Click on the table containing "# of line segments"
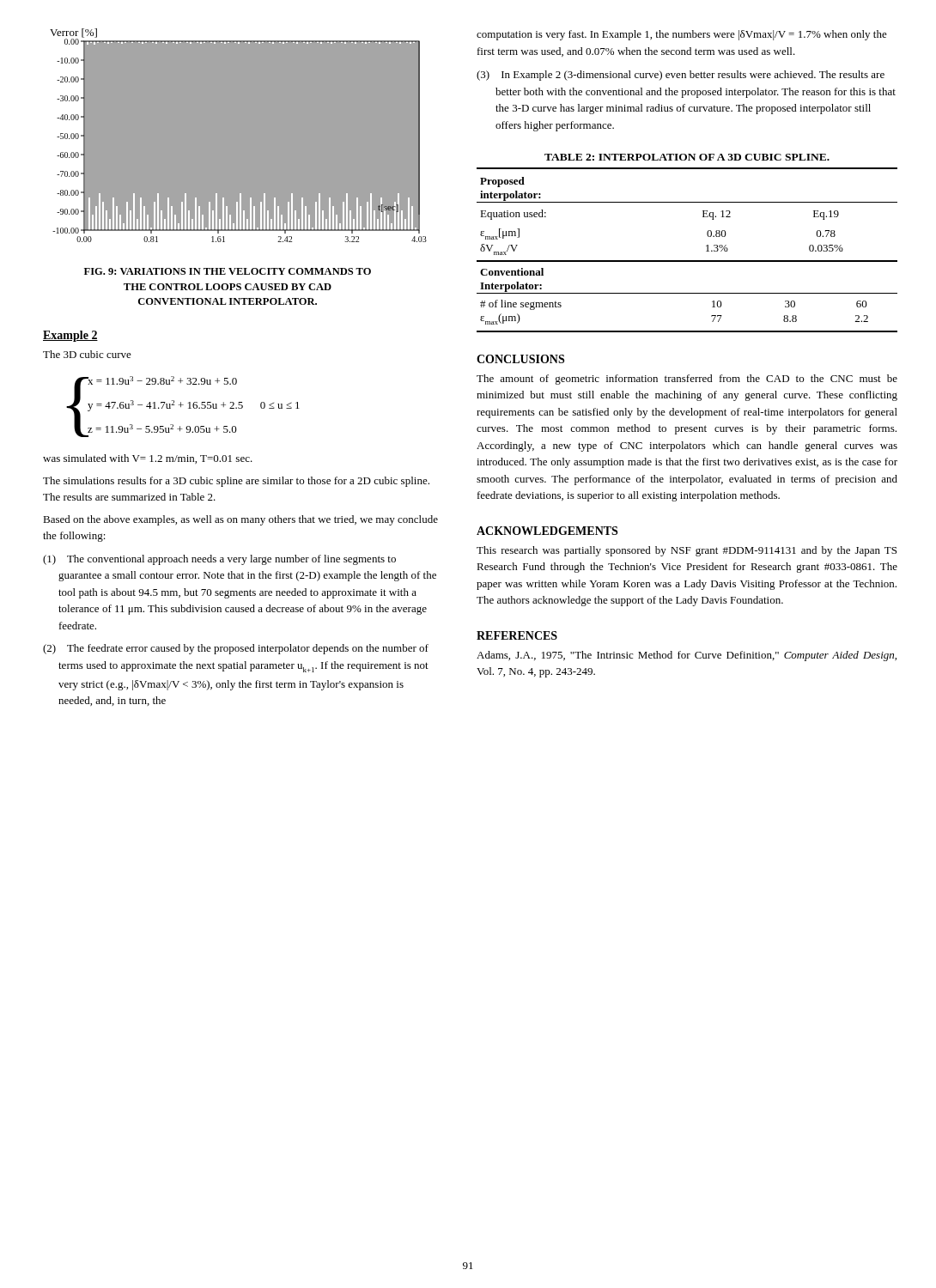 pos(687,250)
